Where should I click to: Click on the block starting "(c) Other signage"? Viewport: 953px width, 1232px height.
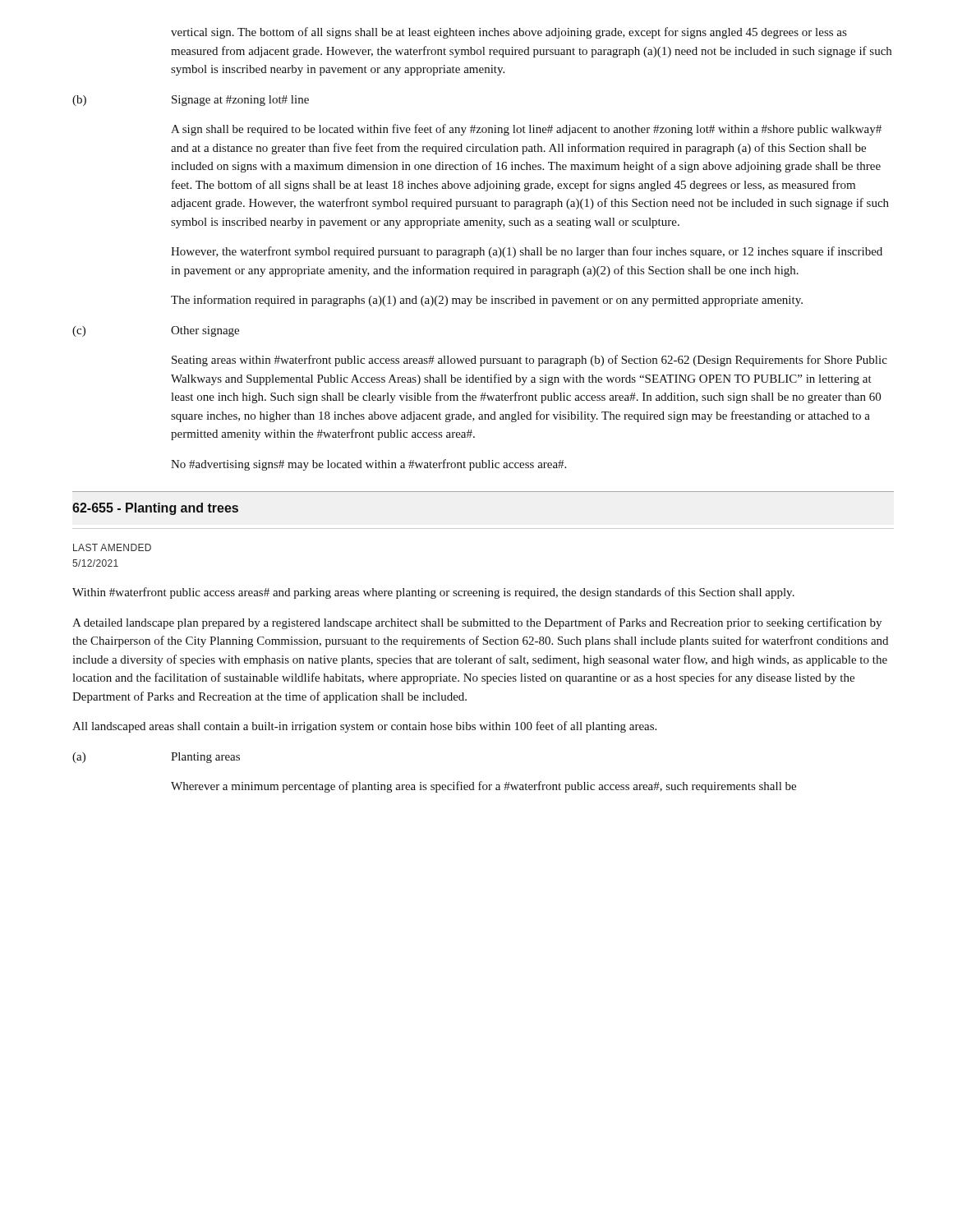(x=77, y=331)
